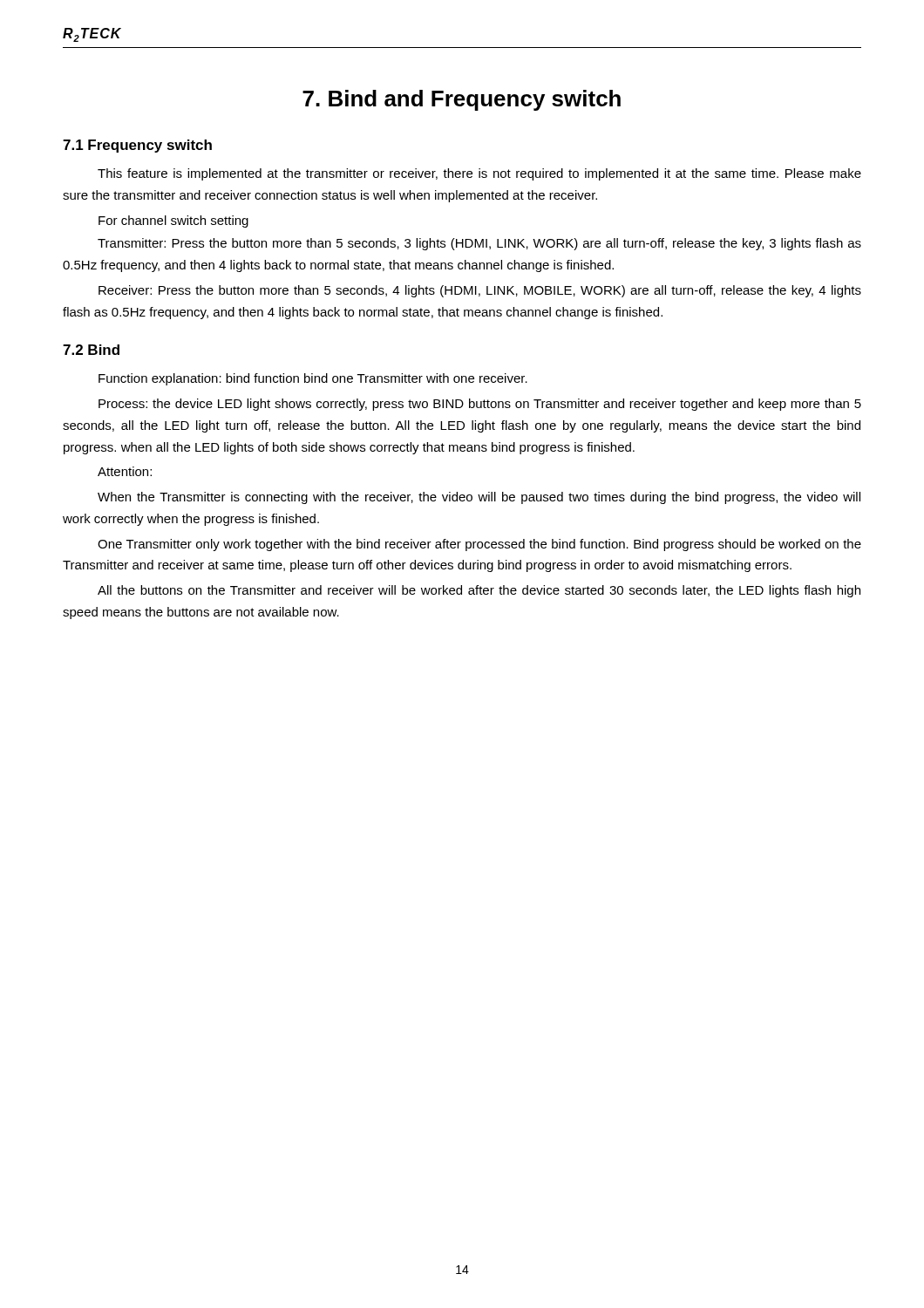Viewport: 924px width, 1308px height.
Task: Select the text block that reads "Function explanation: bind function bind"
Action: pyautogui.click(x=313, y=378)
